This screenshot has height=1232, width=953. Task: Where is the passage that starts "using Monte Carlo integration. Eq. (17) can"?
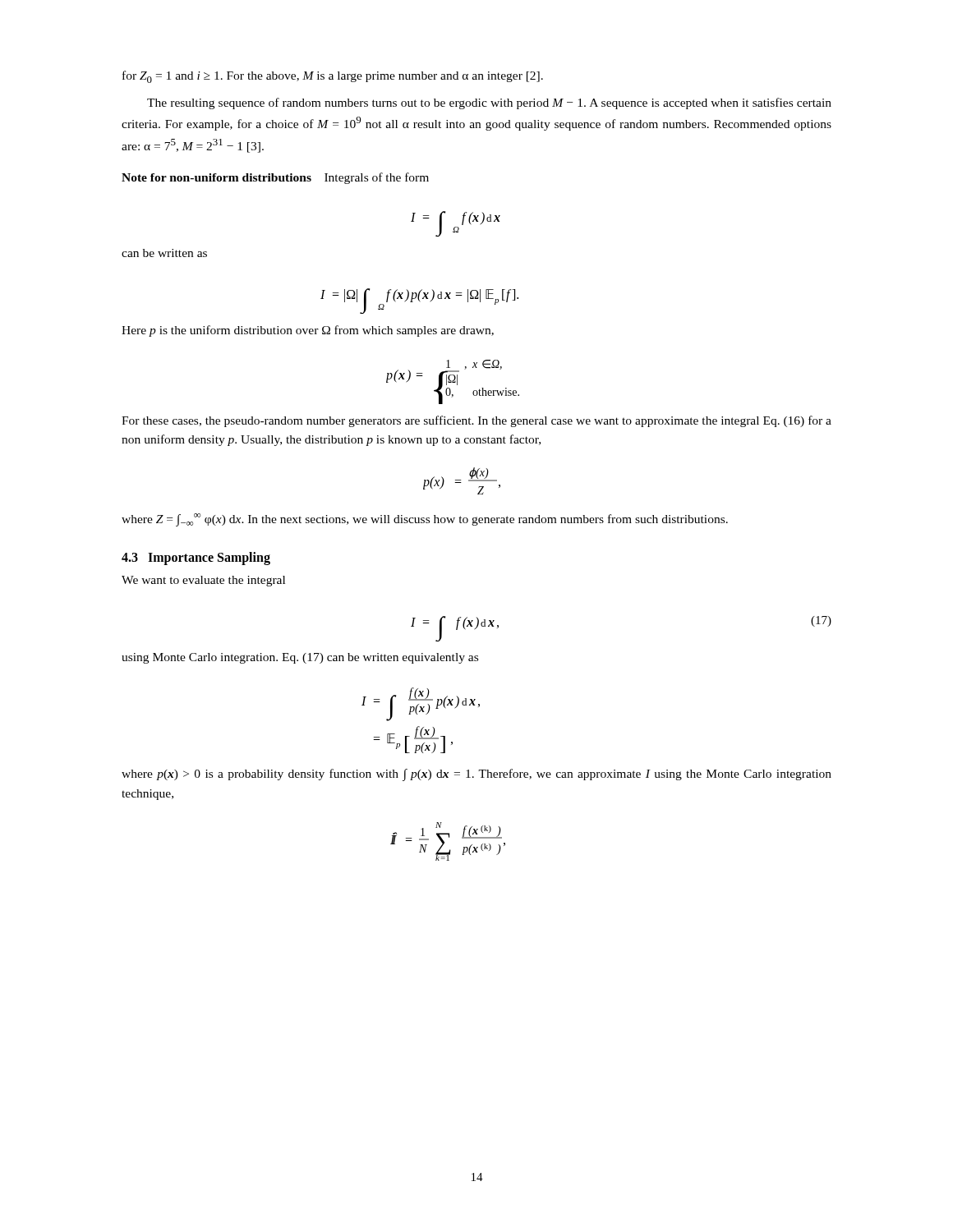tap(300, 657)
